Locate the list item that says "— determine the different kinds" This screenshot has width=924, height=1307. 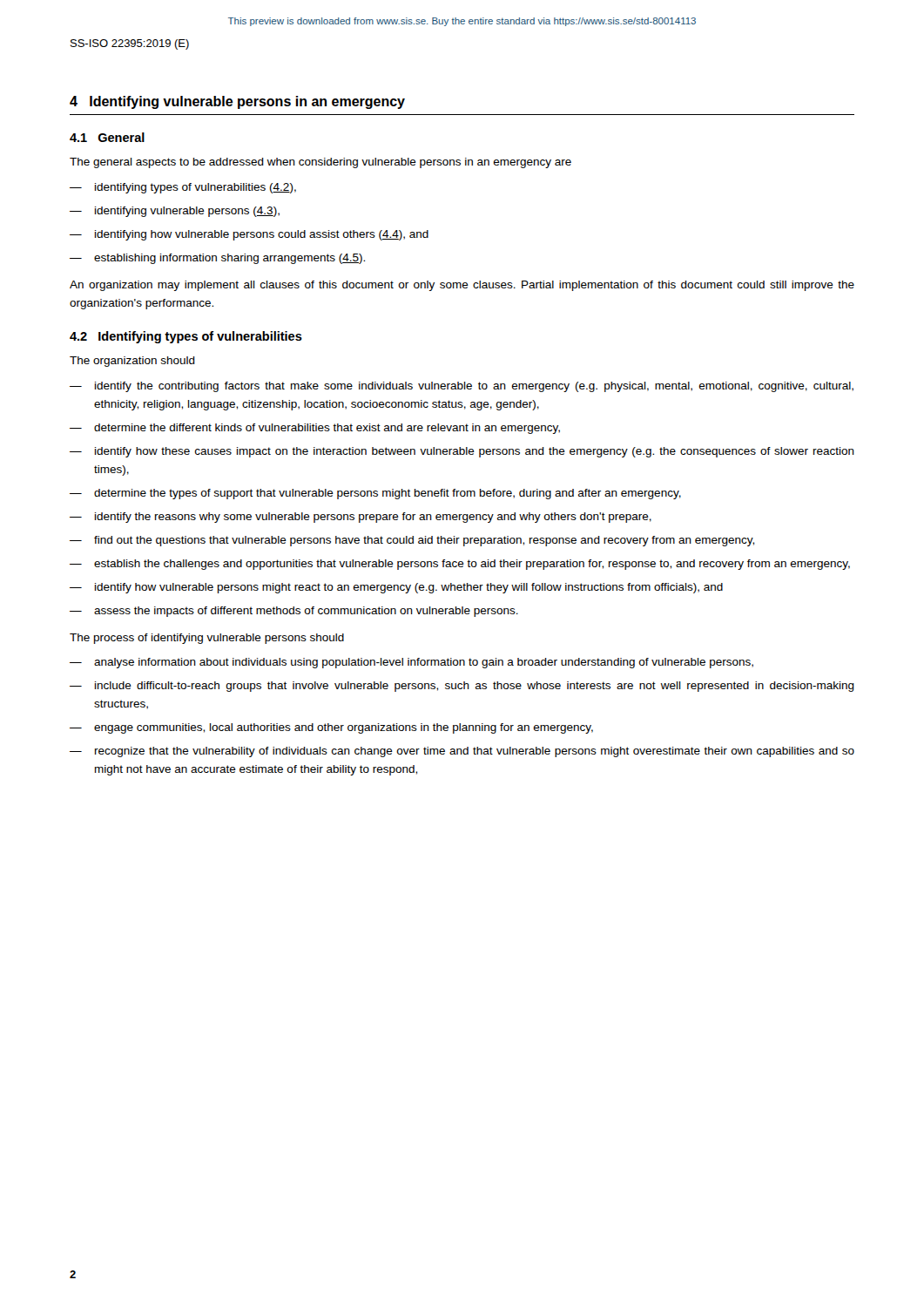(462, 428)
